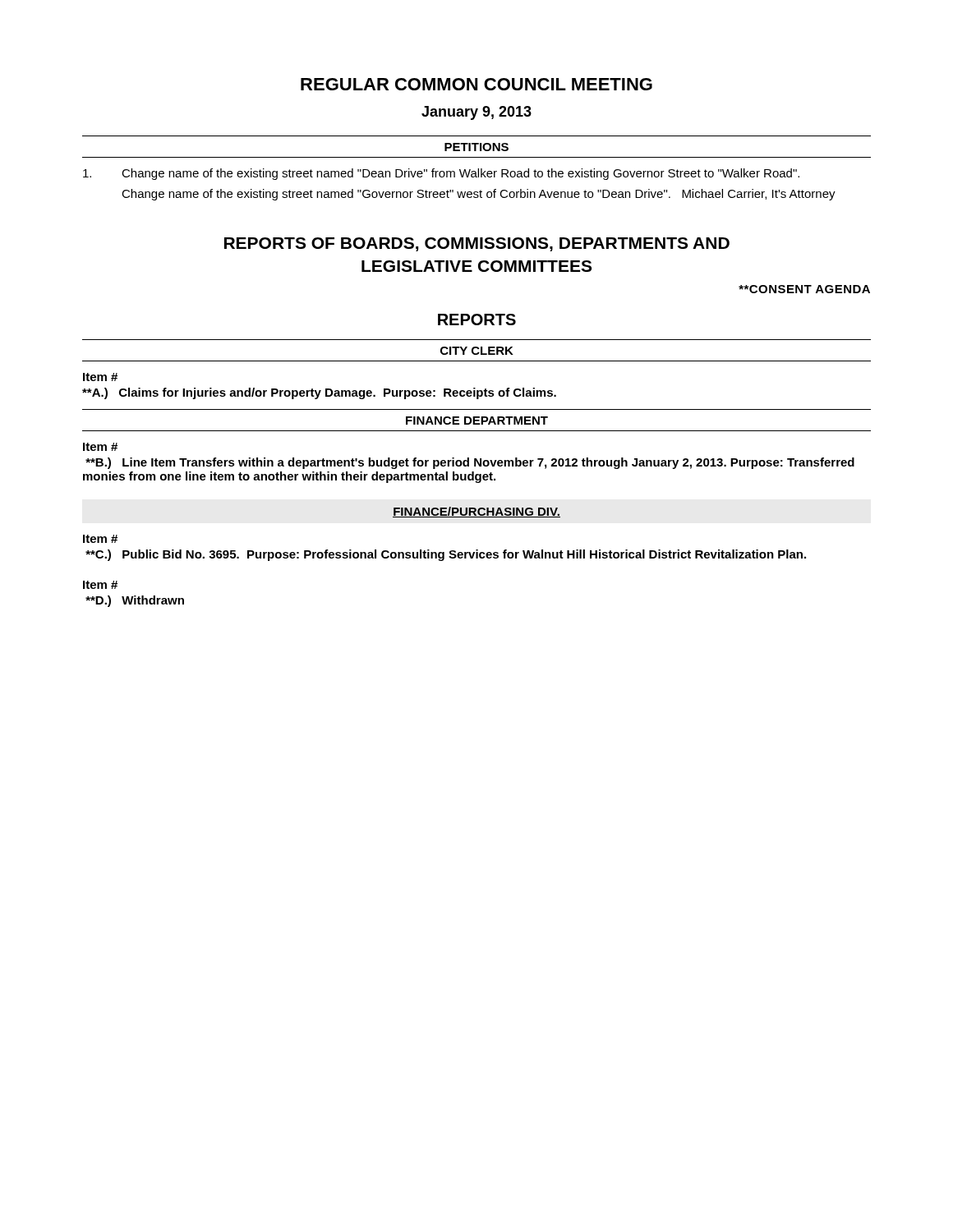Click on the text block that says "A.) Claims for Injuries and/or Property Damage. Purpose:"
The image size is (953, 1232).
(x=319, y=392)
